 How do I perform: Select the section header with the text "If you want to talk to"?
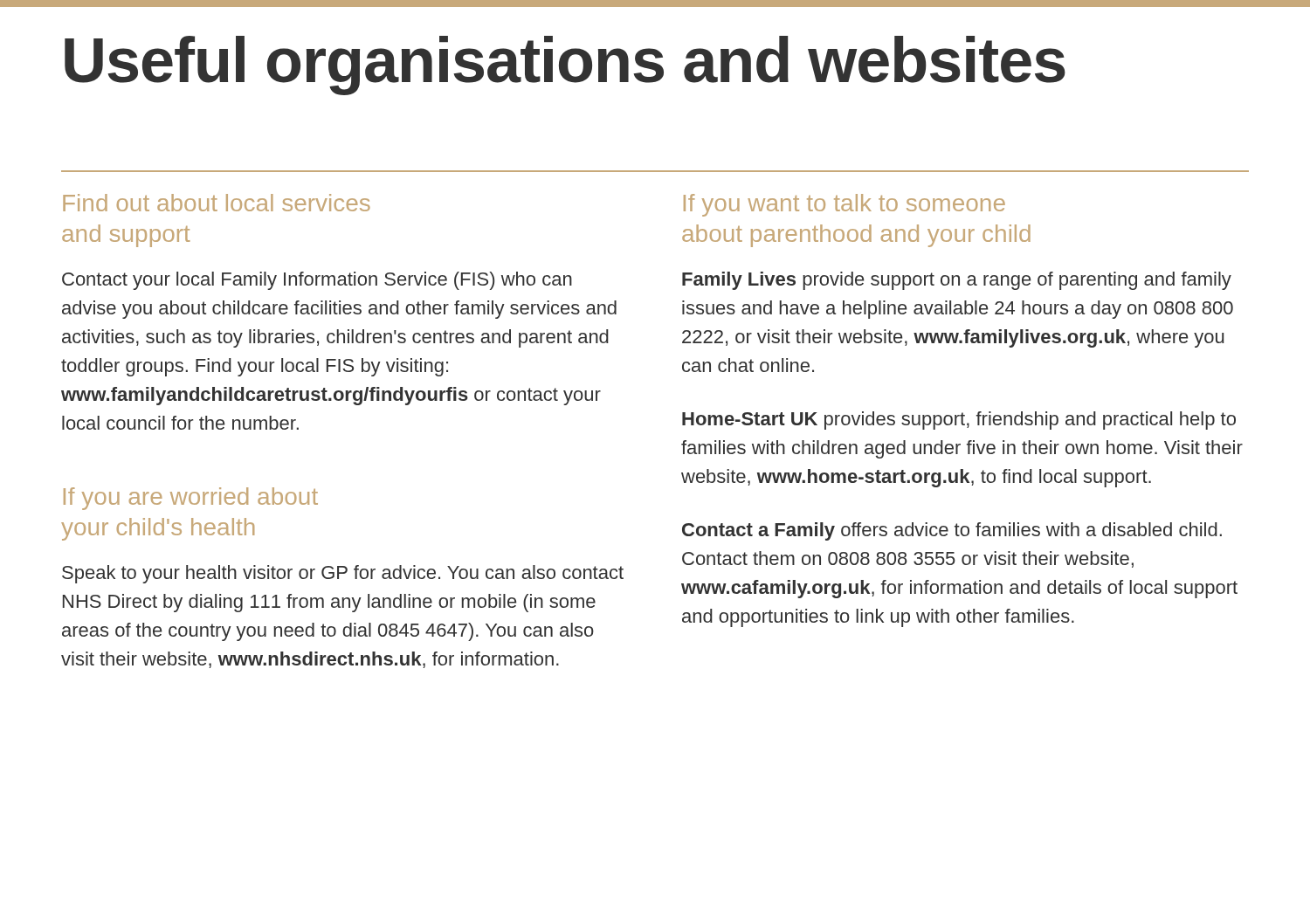tap(965, 218)
